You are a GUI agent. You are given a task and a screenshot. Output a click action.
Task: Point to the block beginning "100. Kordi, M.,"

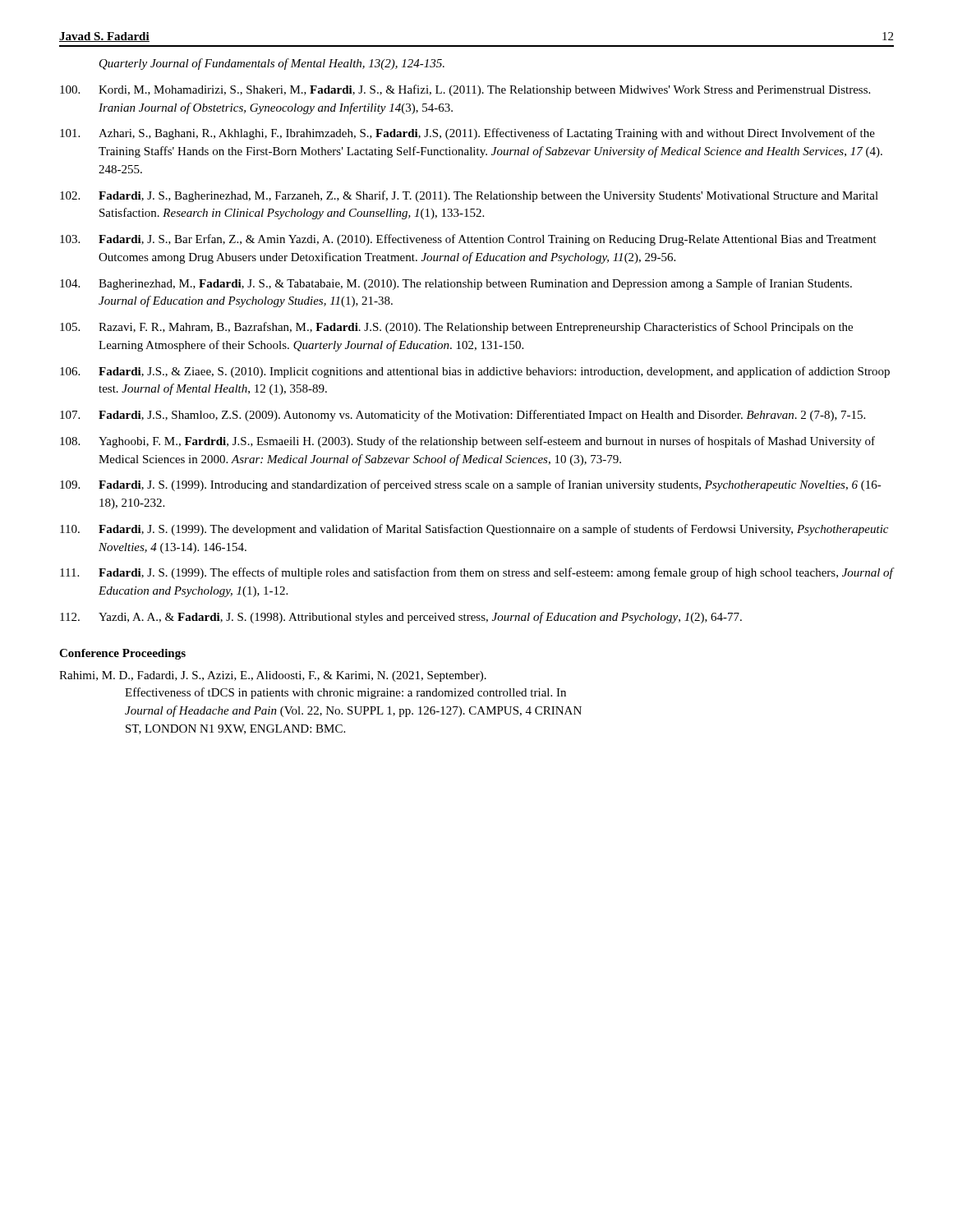point(476,99)
